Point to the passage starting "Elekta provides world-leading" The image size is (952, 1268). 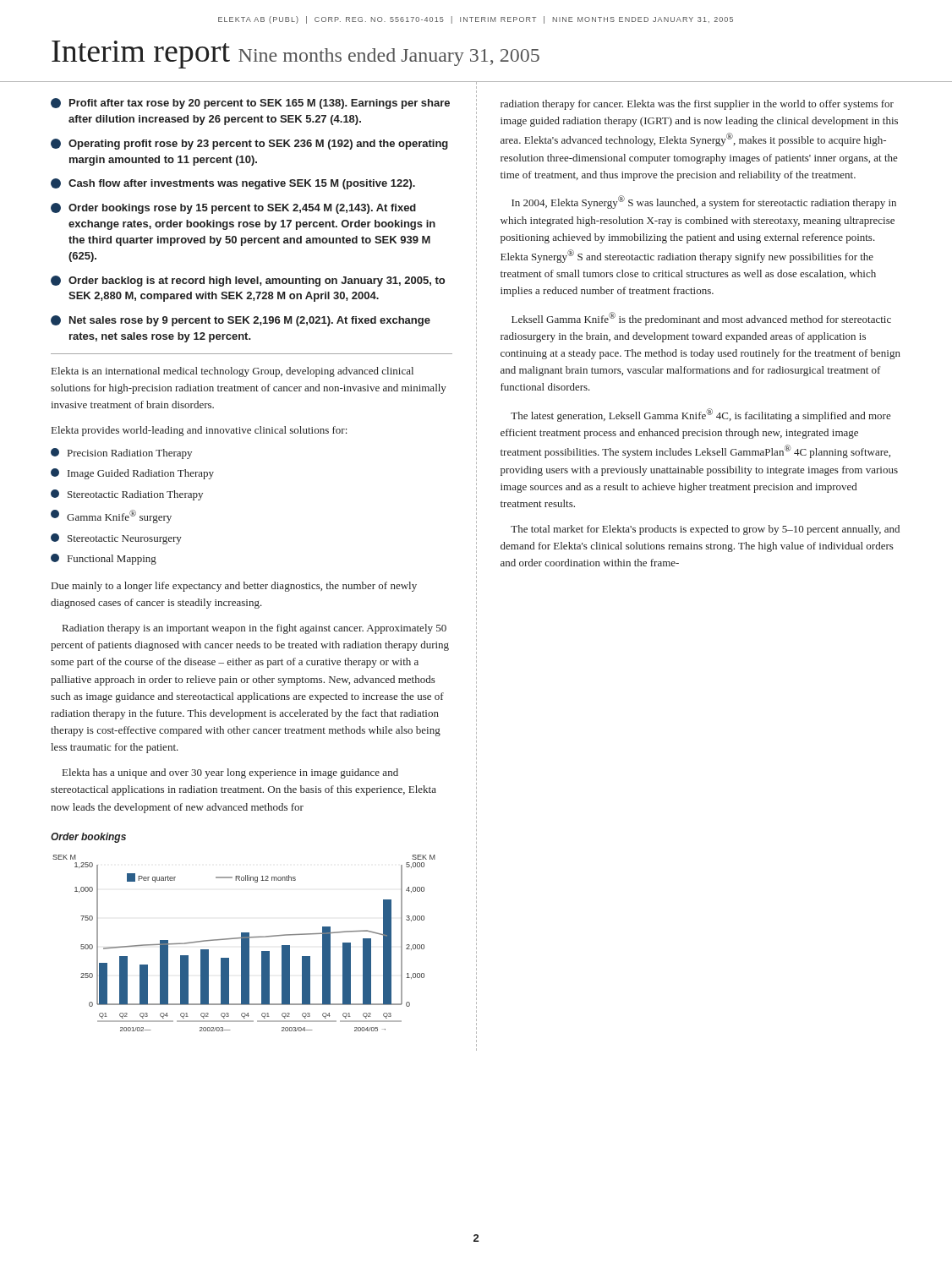[199, 430]
